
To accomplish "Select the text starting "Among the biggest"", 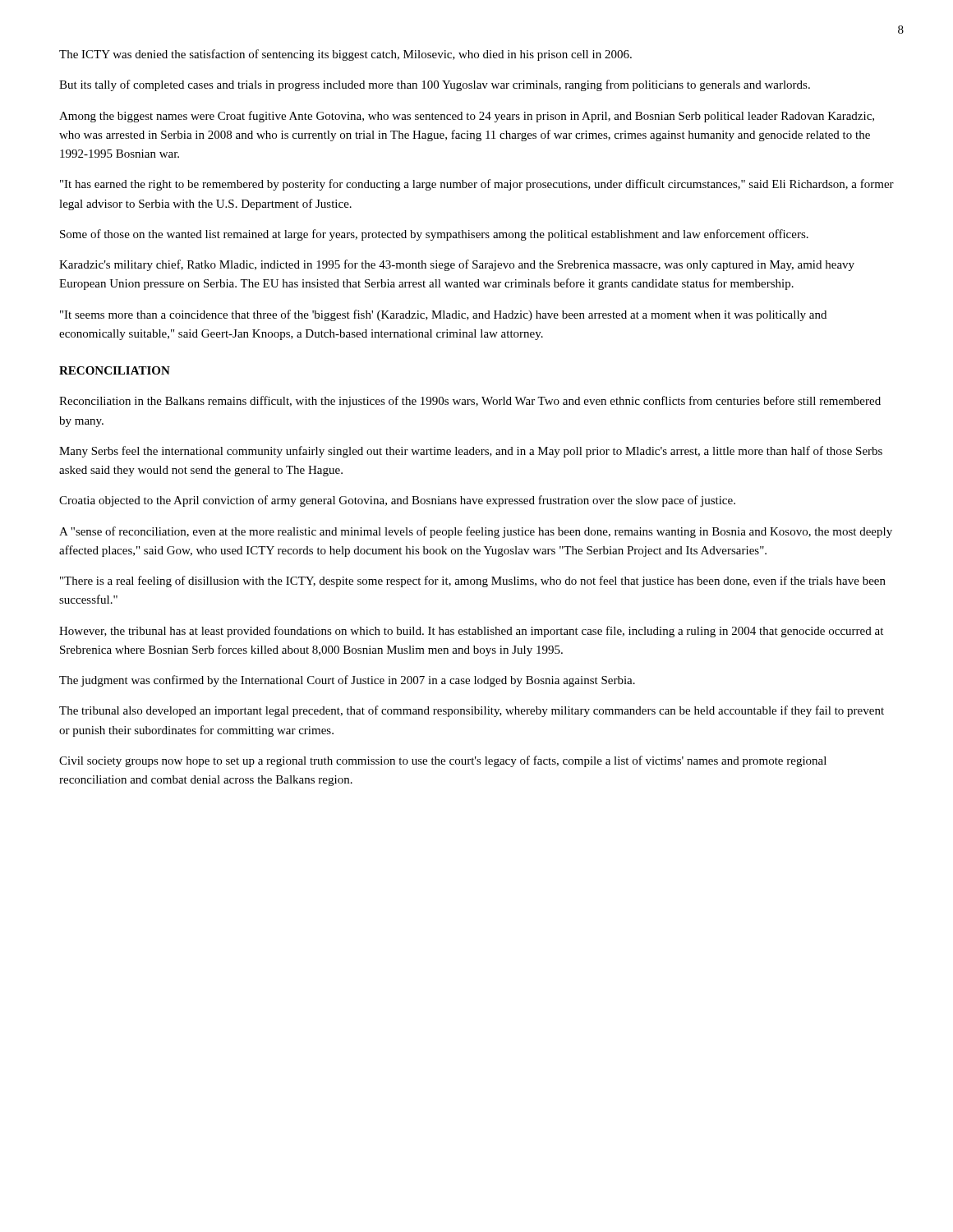I will tap(467, 134).
